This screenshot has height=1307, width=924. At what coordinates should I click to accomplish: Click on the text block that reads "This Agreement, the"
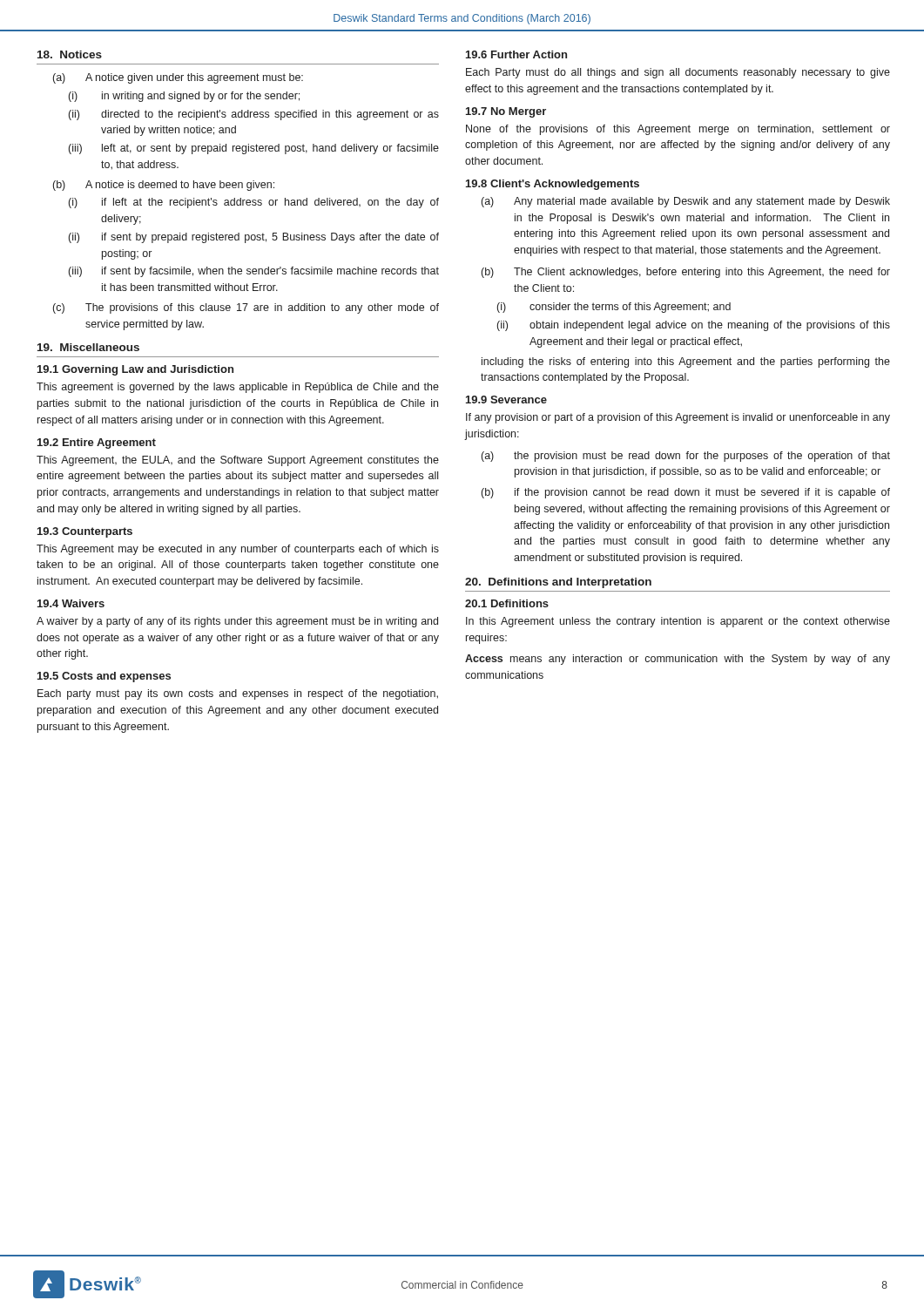[x=238, y=484]
